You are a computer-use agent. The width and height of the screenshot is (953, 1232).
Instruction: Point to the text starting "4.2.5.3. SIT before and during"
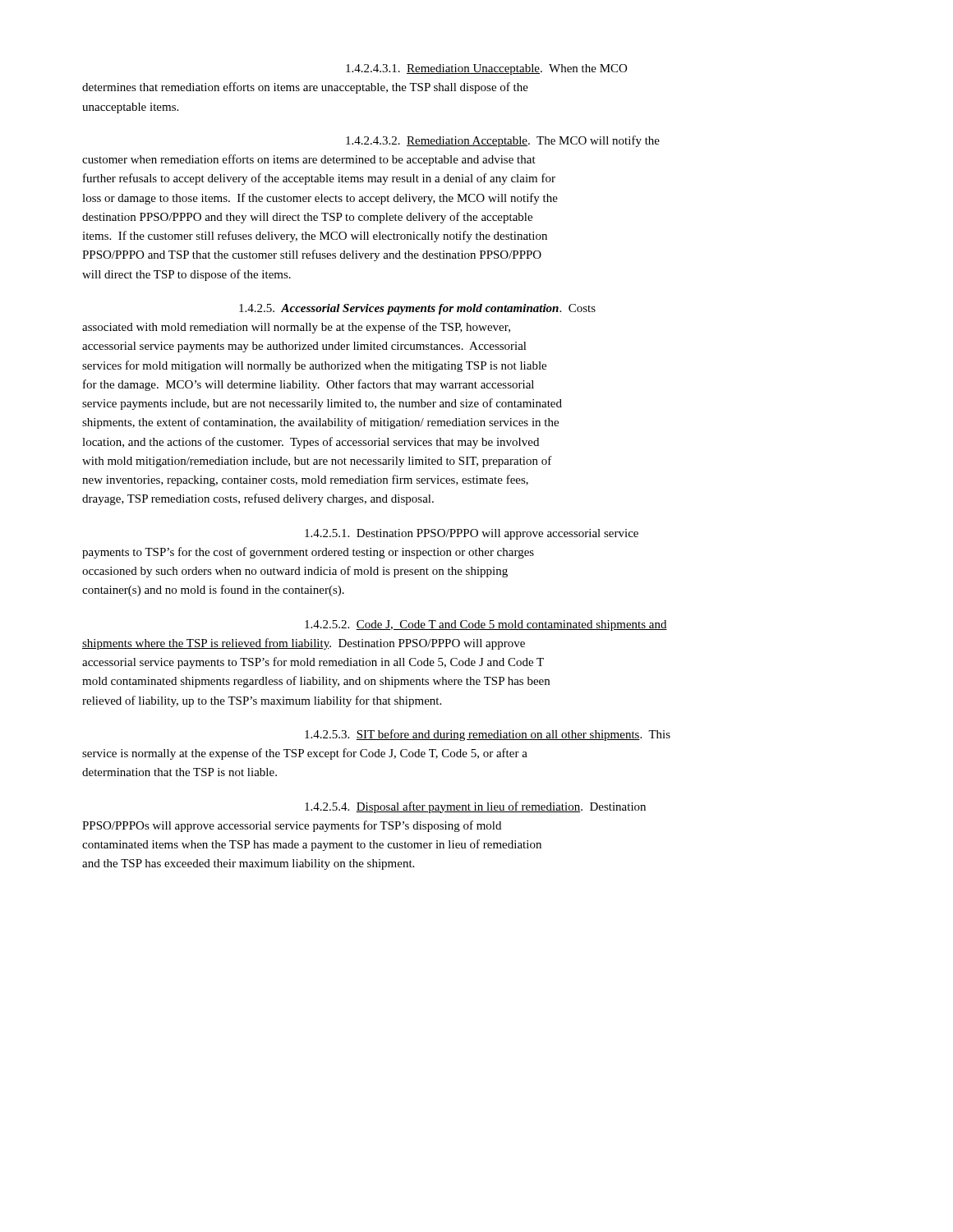(476, 754)
